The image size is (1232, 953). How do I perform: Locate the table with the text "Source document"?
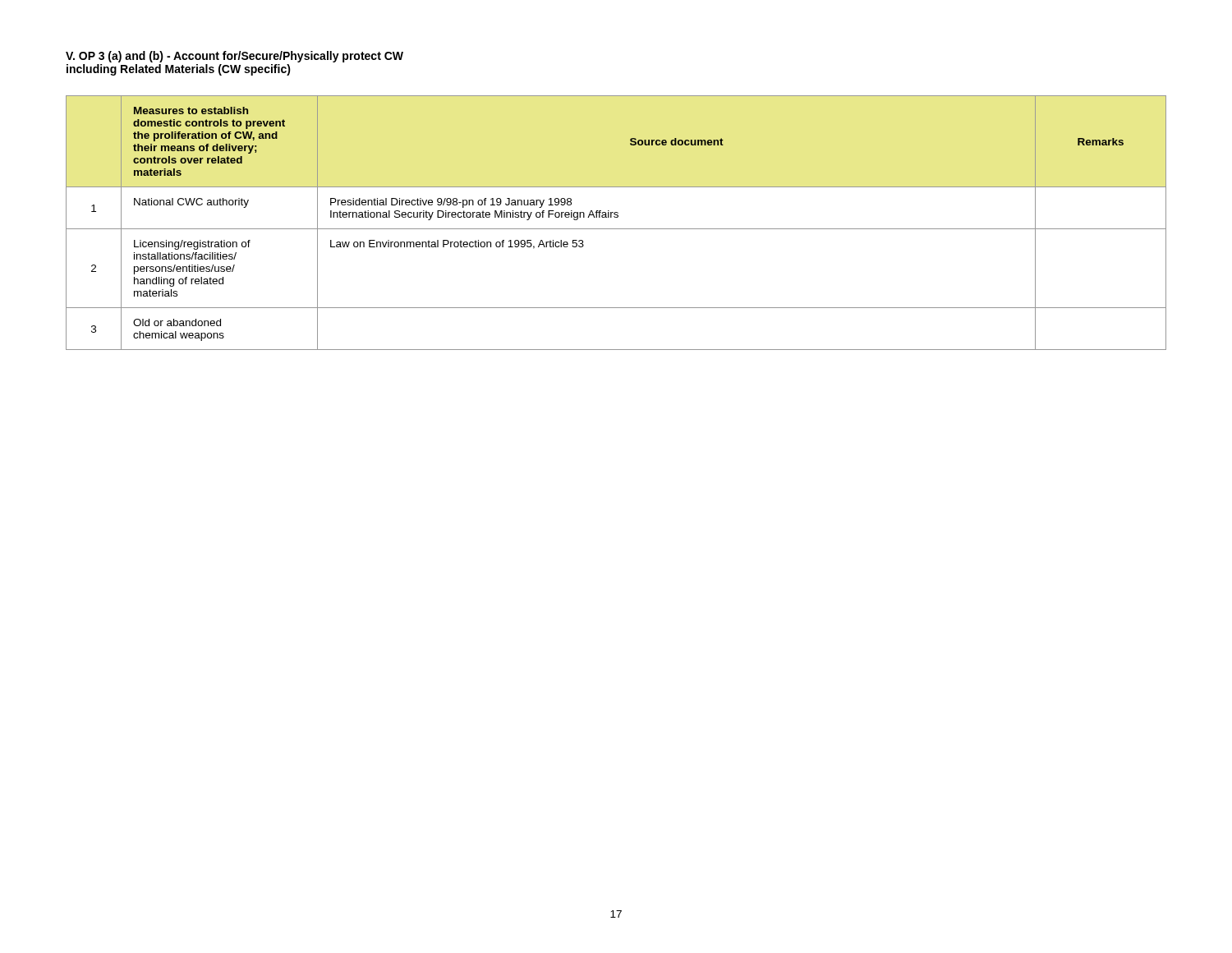click(x=616, y=223)
